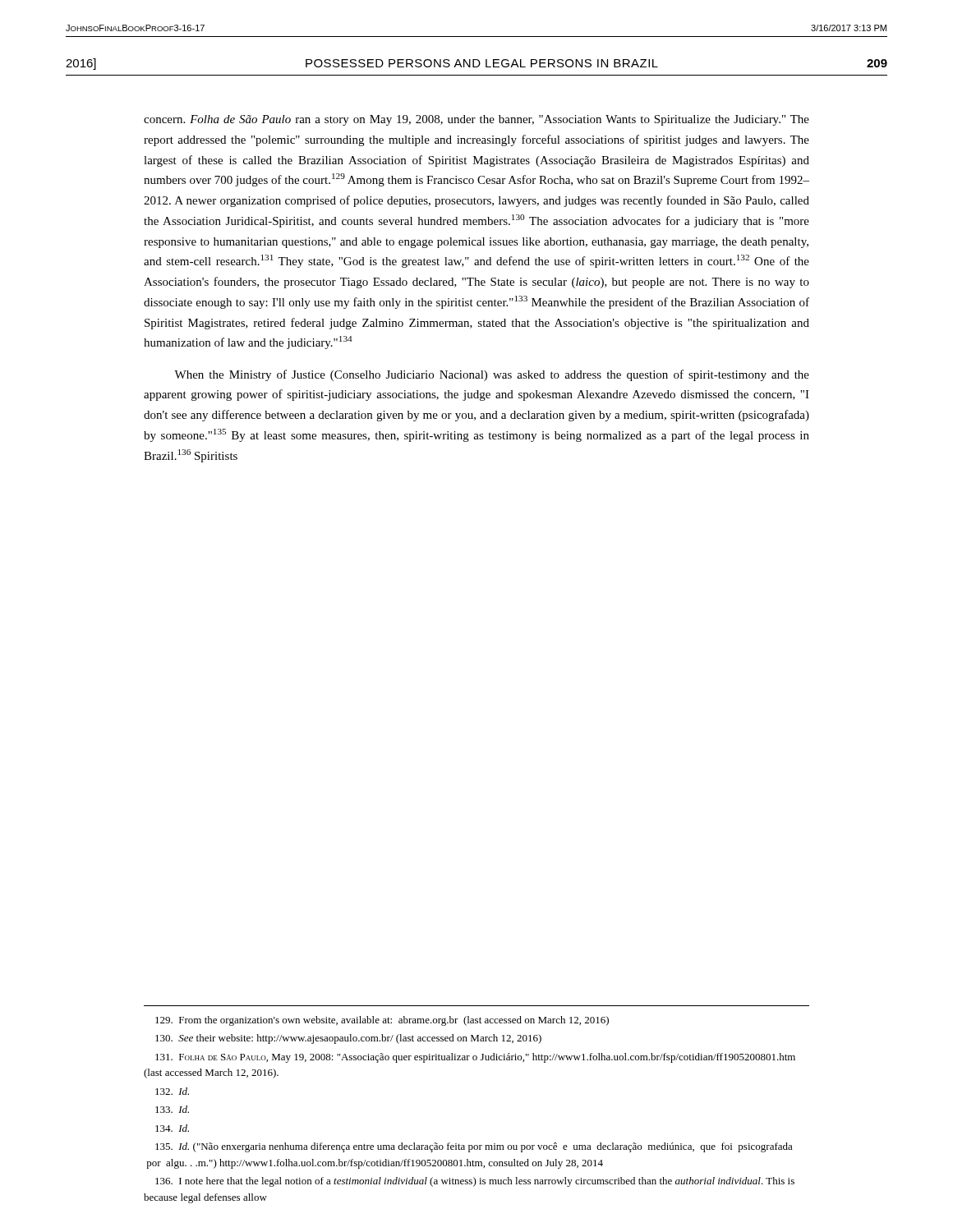Click on the element starting "Folha de São"
The image size is (953, 1232).
[x=470, y=1064]
